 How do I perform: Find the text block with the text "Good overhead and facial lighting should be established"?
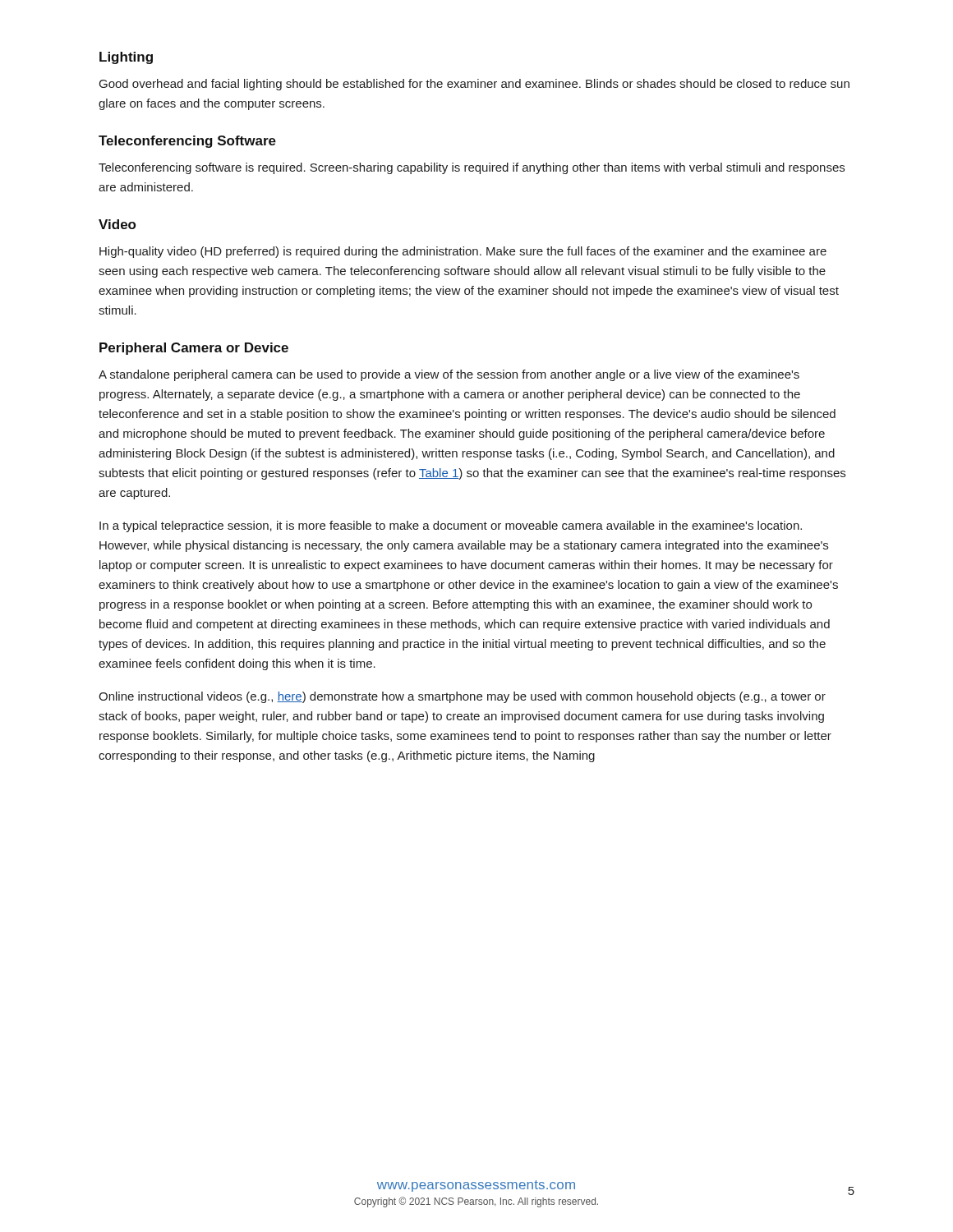point(474,93)
